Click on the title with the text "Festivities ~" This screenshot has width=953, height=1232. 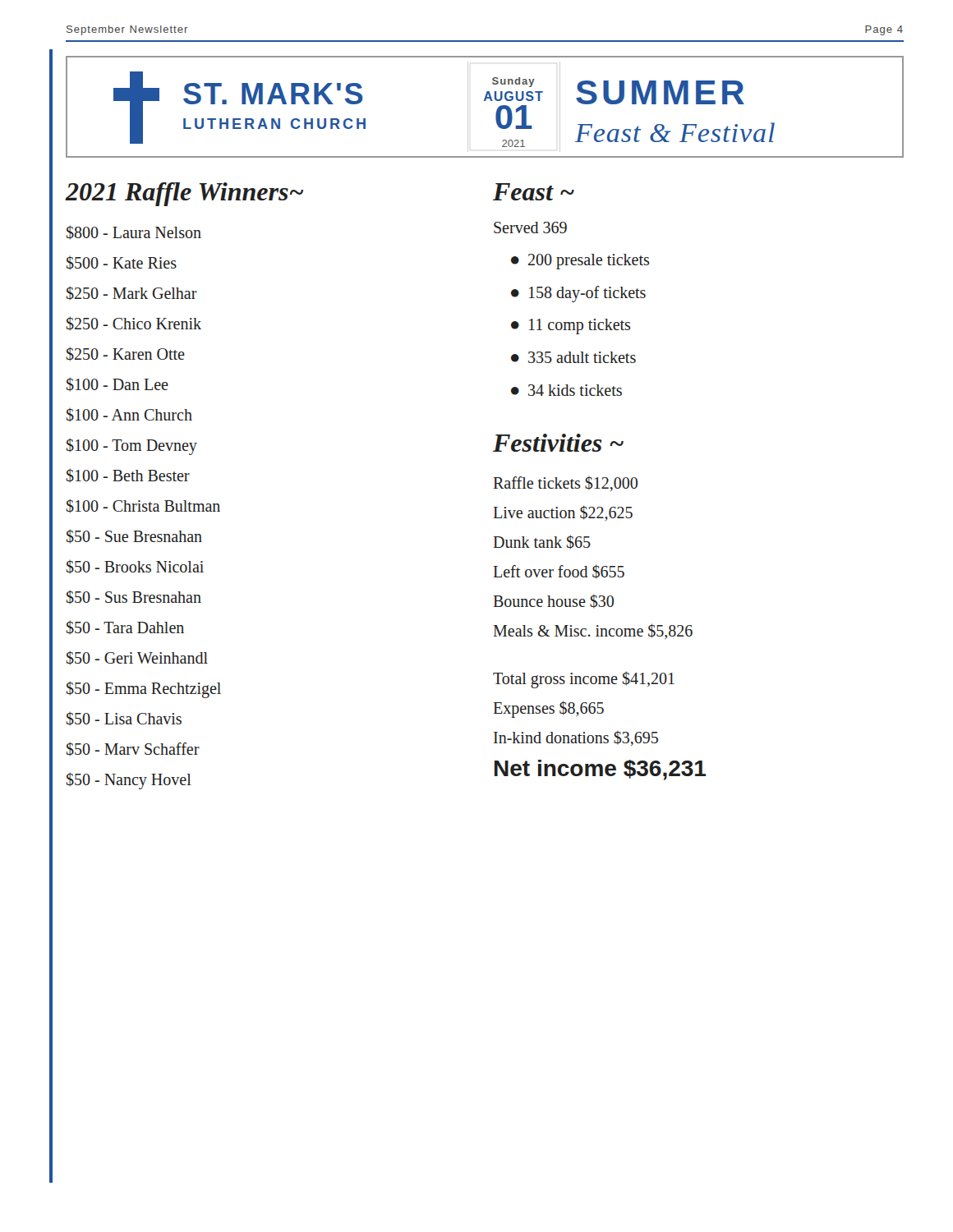click(x=558, y=443)
